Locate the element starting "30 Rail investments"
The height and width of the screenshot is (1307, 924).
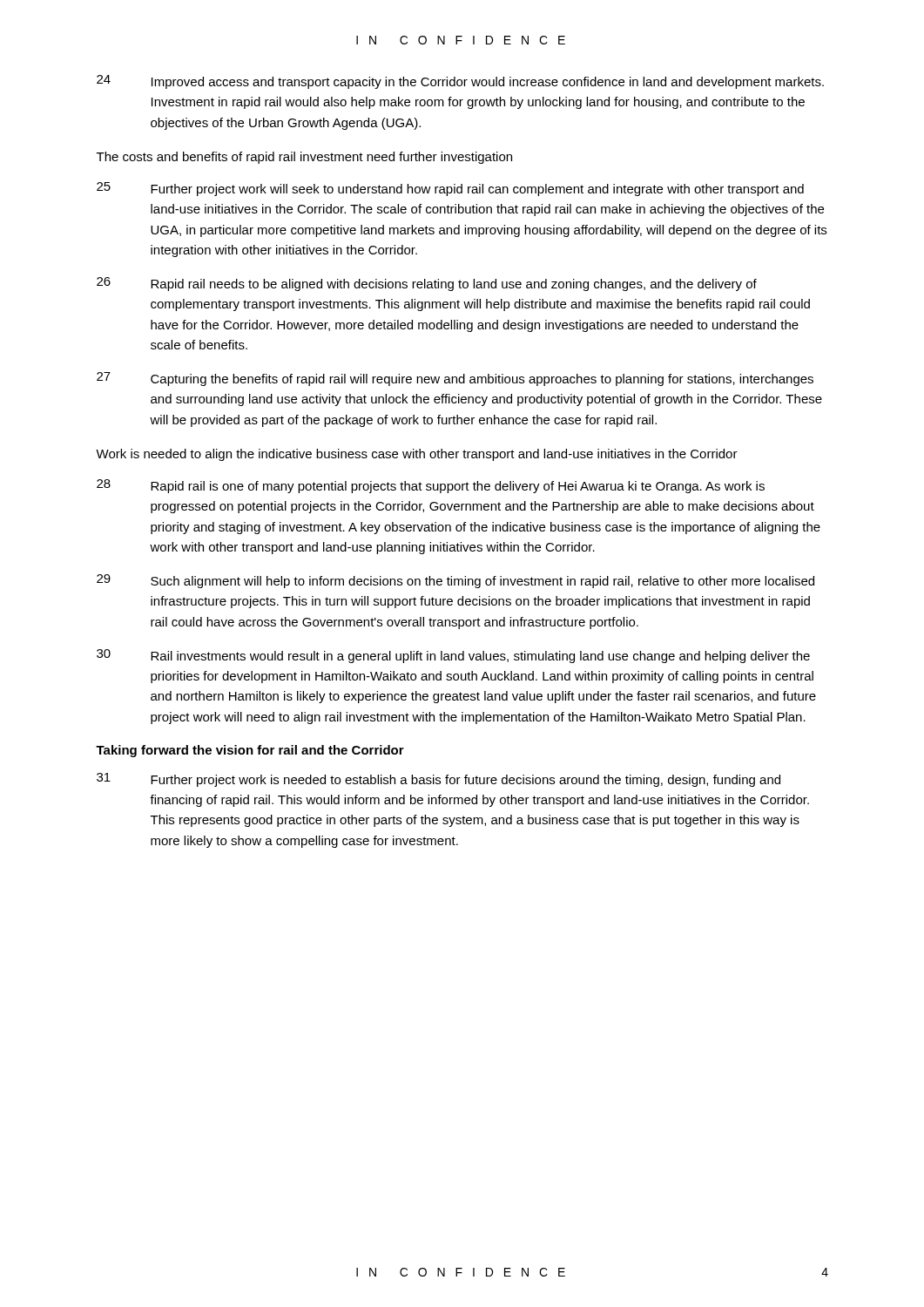(462, 686)
